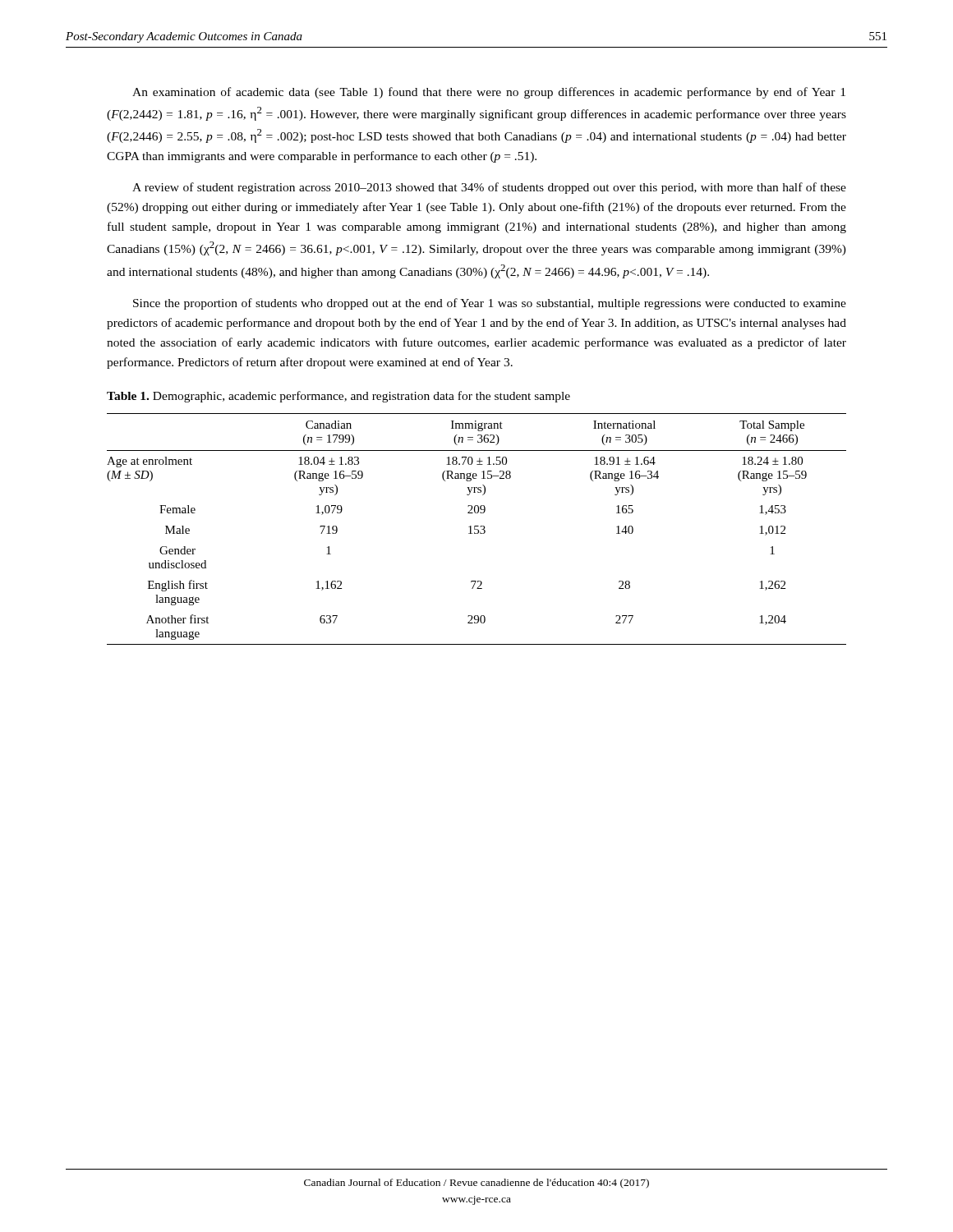The width and height of the screenshot is (953, 1232).
Task: Click on the passage starting "Table 1. Demographic,"
Action: [339, 395]
